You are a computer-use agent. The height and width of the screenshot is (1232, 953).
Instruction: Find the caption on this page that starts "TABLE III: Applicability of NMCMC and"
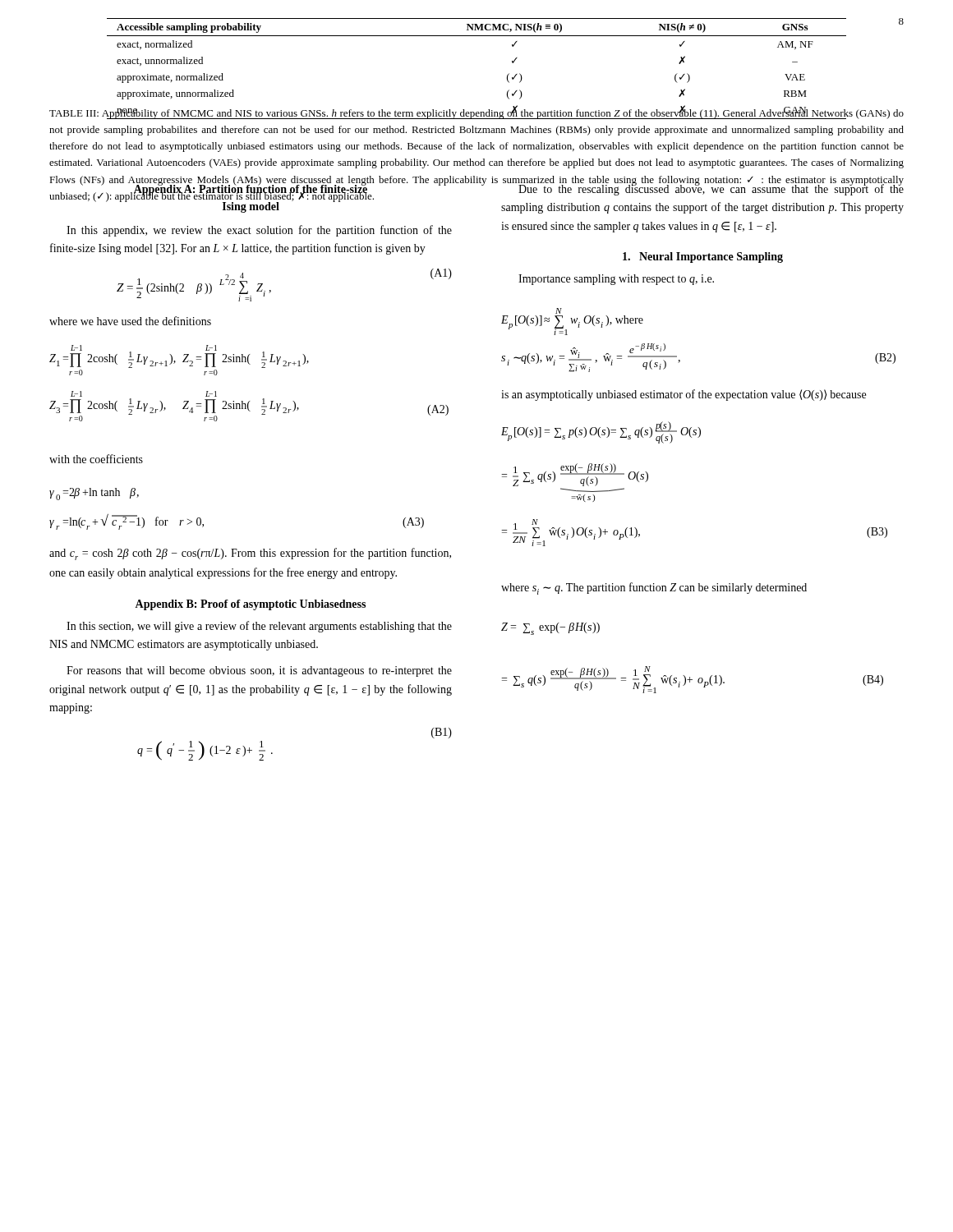476,154
